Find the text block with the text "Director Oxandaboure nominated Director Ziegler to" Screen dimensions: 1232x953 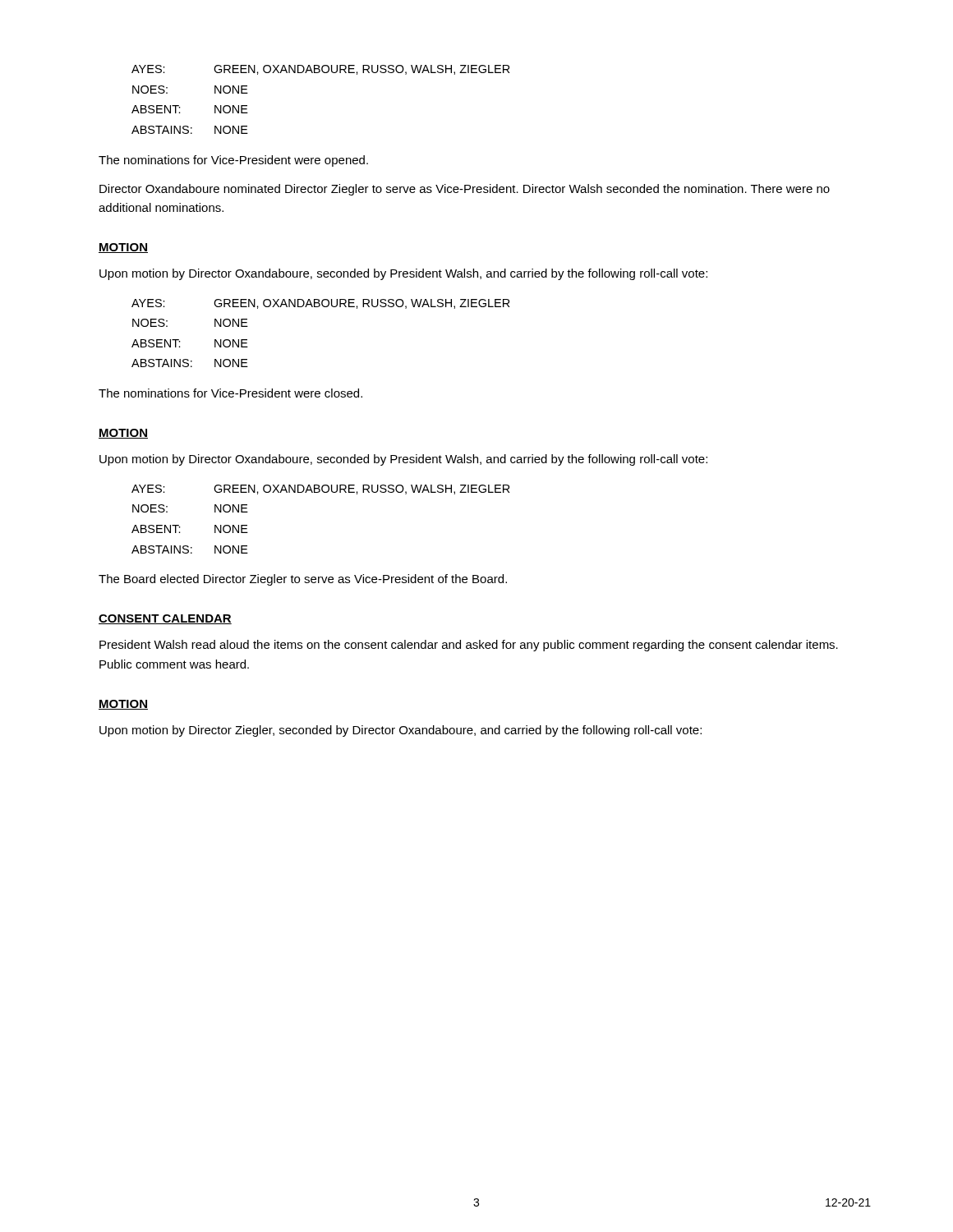pos(464,198)
